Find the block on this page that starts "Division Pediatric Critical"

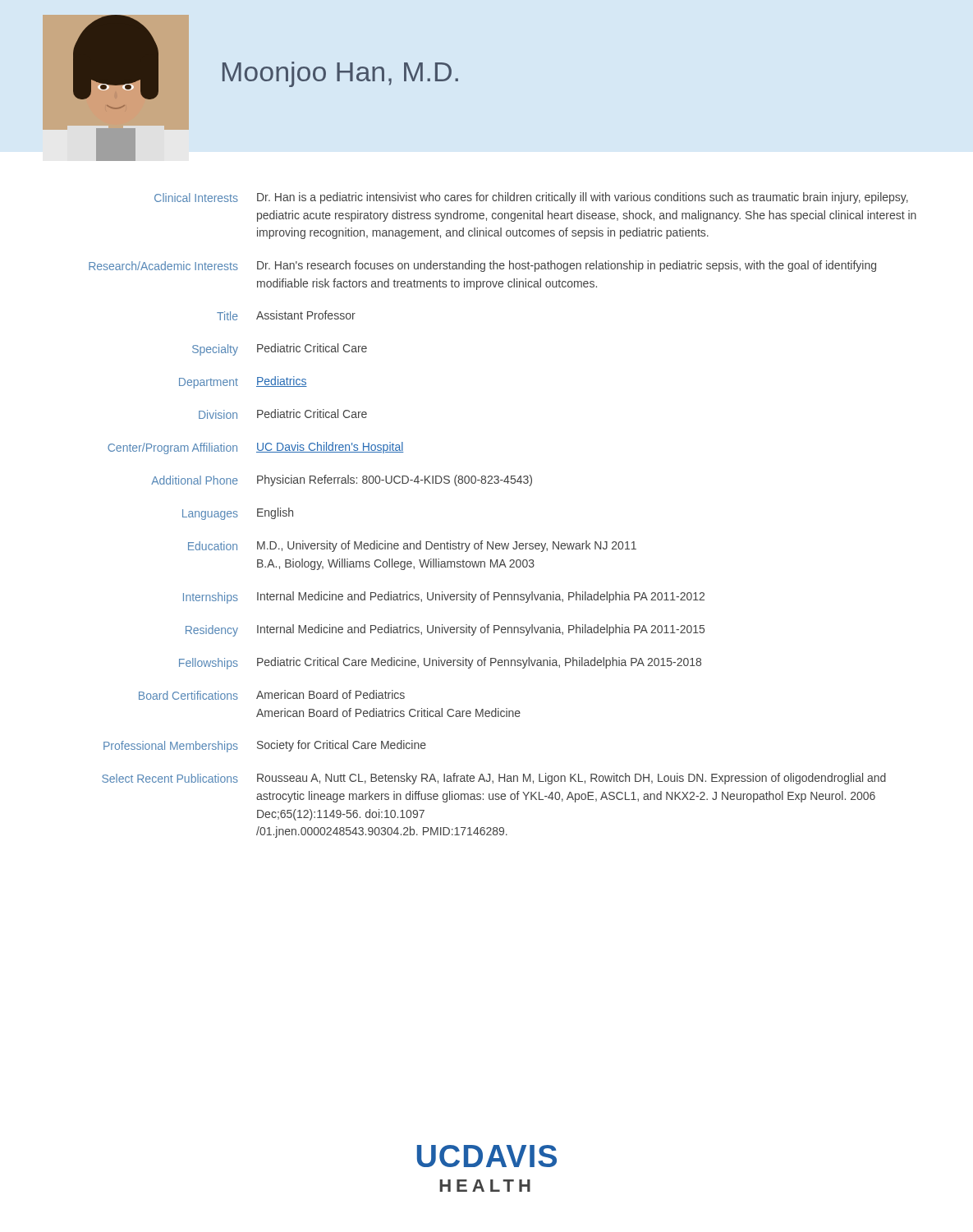tap(283, 414)
